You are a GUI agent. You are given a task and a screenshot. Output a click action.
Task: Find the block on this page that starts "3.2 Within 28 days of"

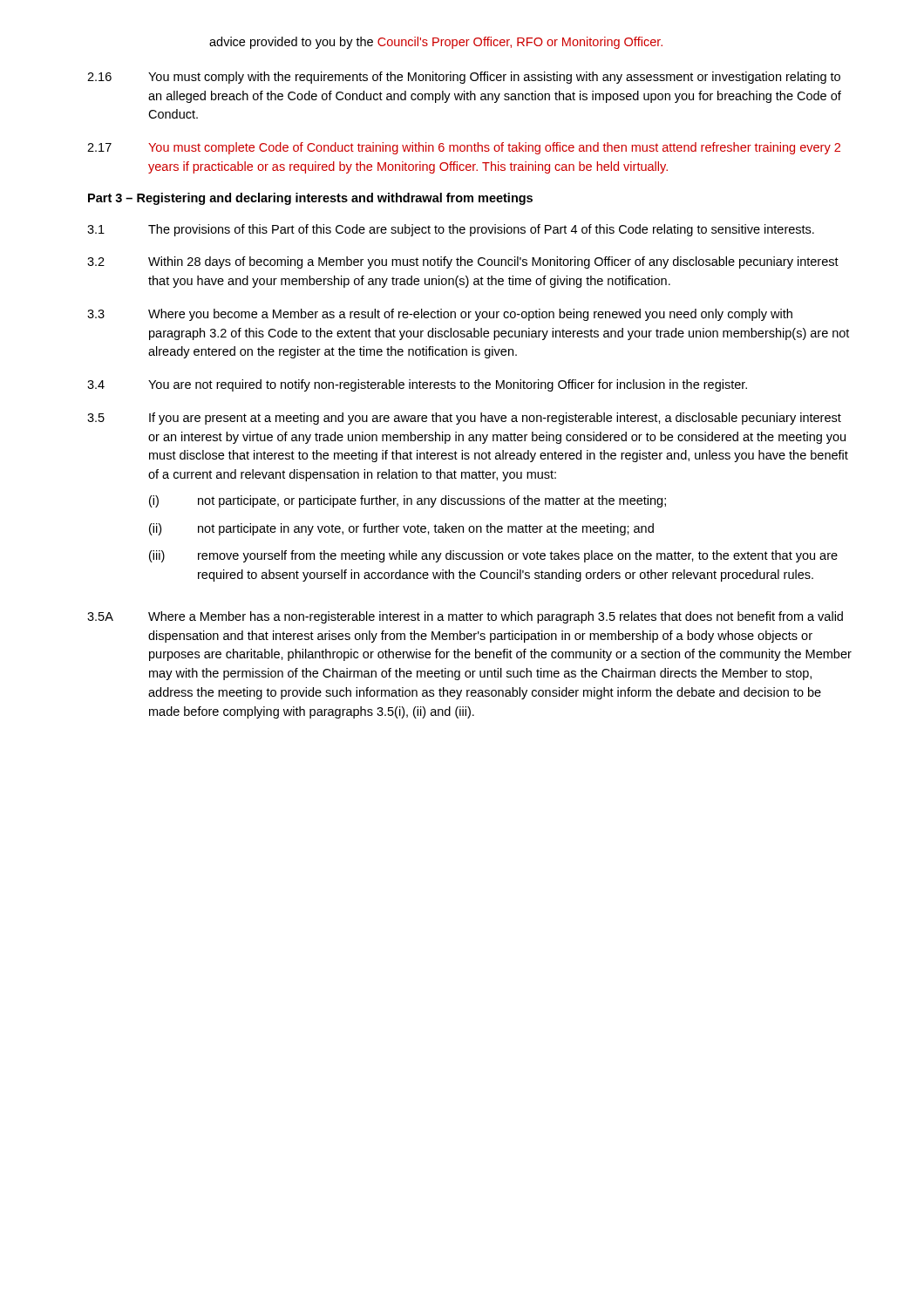tap(471, 272)
